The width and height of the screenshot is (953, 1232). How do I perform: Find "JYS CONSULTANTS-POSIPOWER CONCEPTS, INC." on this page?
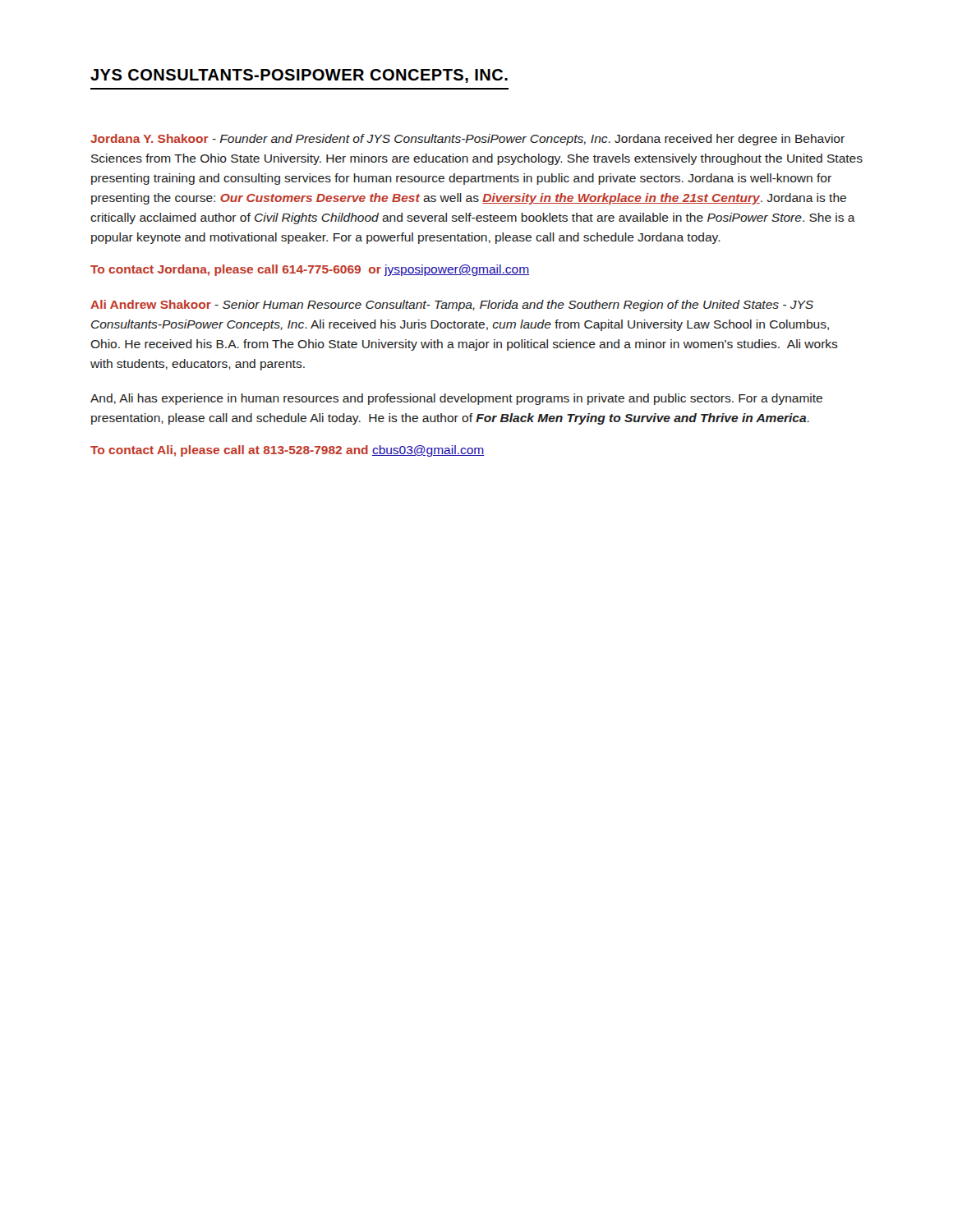(x=300, y=78)
